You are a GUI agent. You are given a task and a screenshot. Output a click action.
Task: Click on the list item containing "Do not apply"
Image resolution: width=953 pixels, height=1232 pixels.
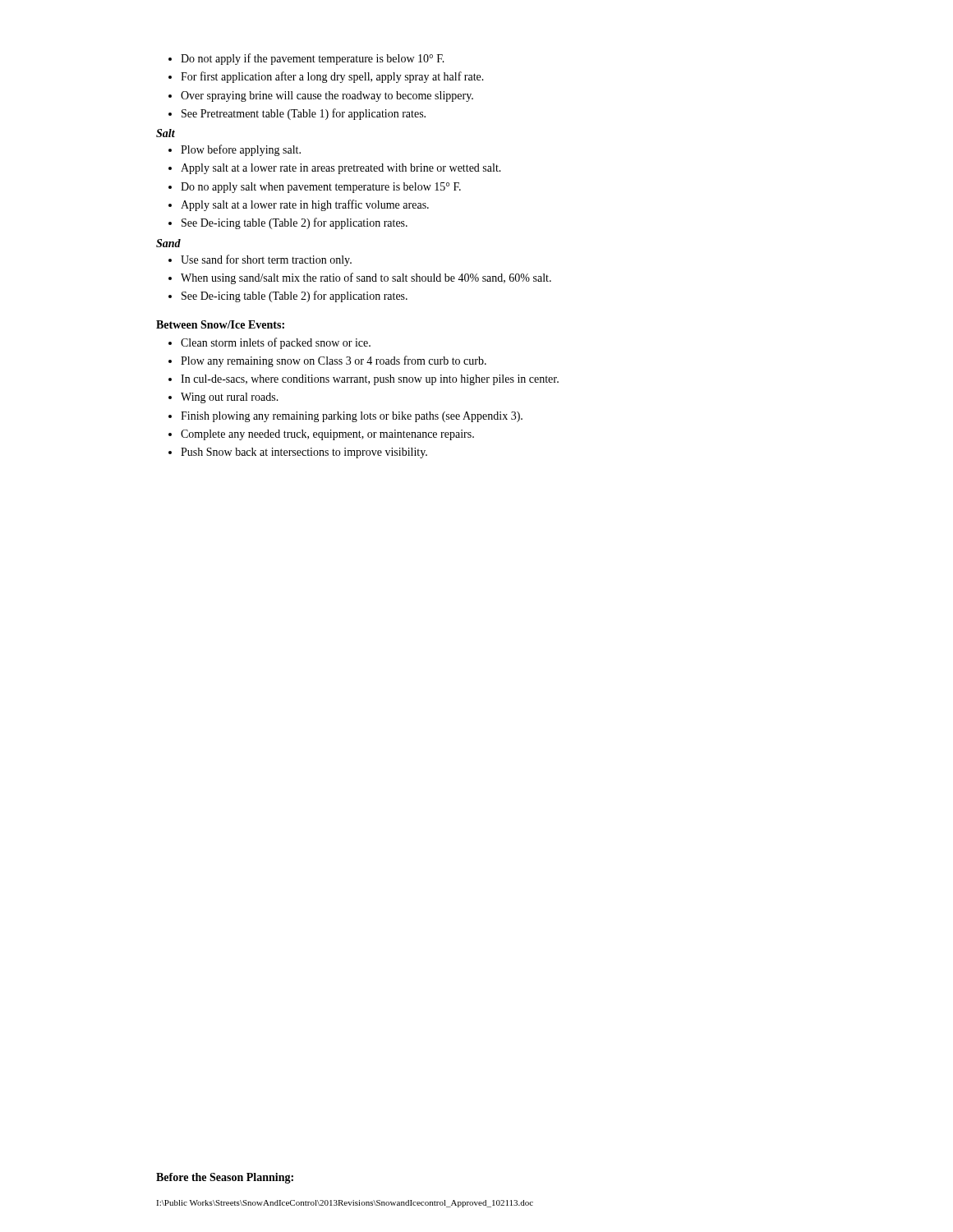pos(306,59)
